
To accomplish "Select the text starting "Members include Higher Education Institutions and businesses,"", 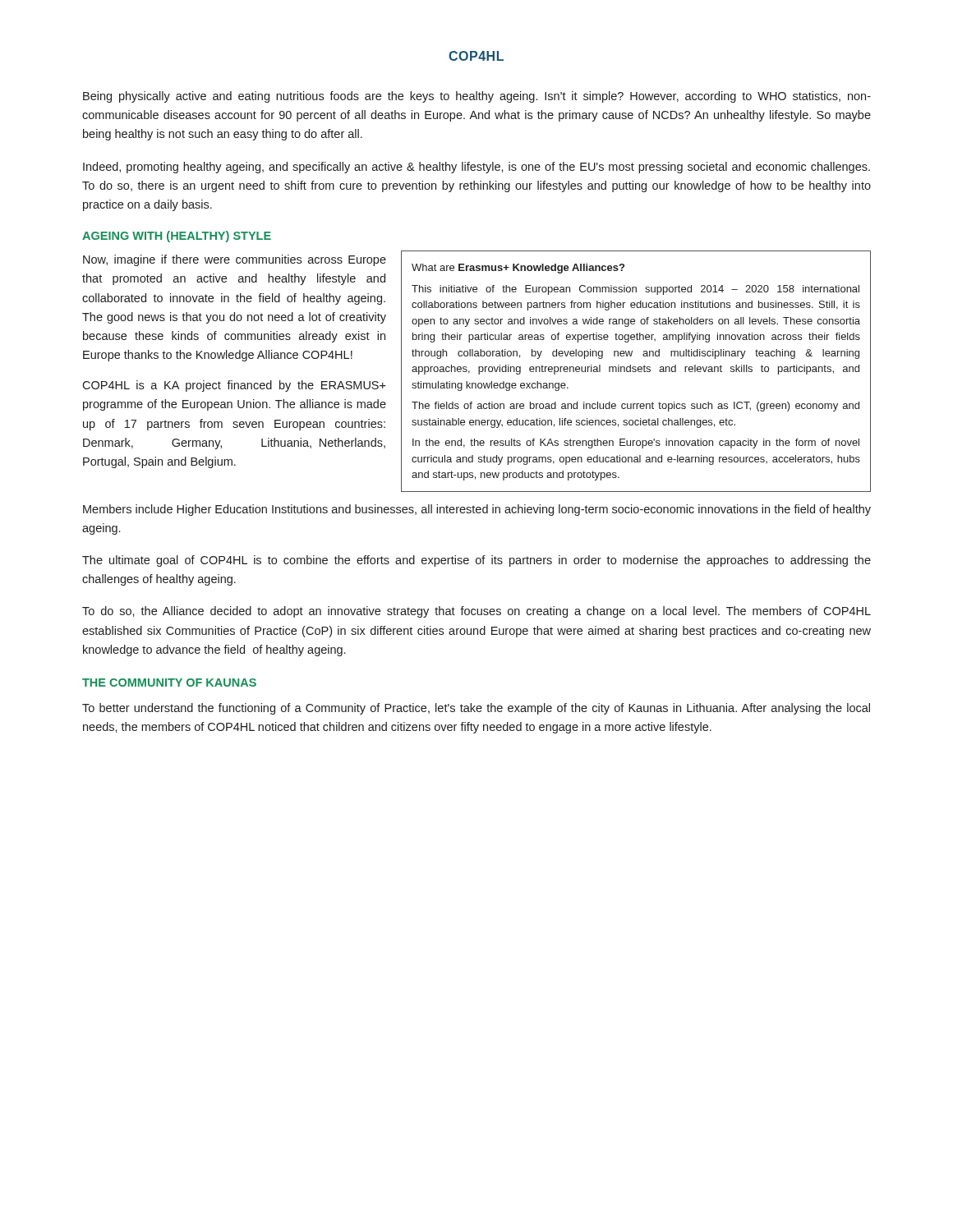I will pyautogui.click(x=476, y=518).
